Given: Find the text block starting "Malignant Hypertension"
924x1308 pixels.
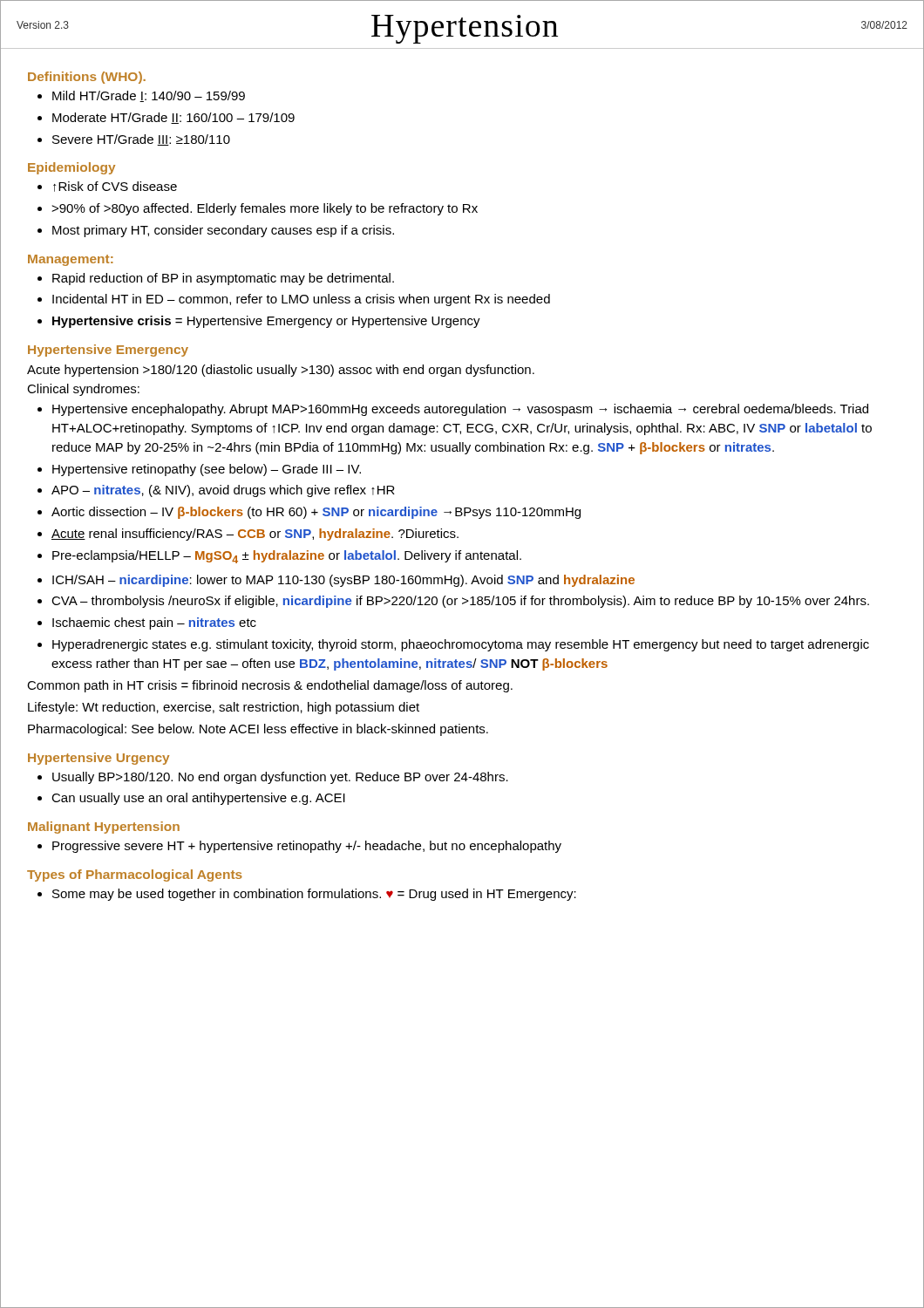Looking at the screenshot, I should 104,826.
